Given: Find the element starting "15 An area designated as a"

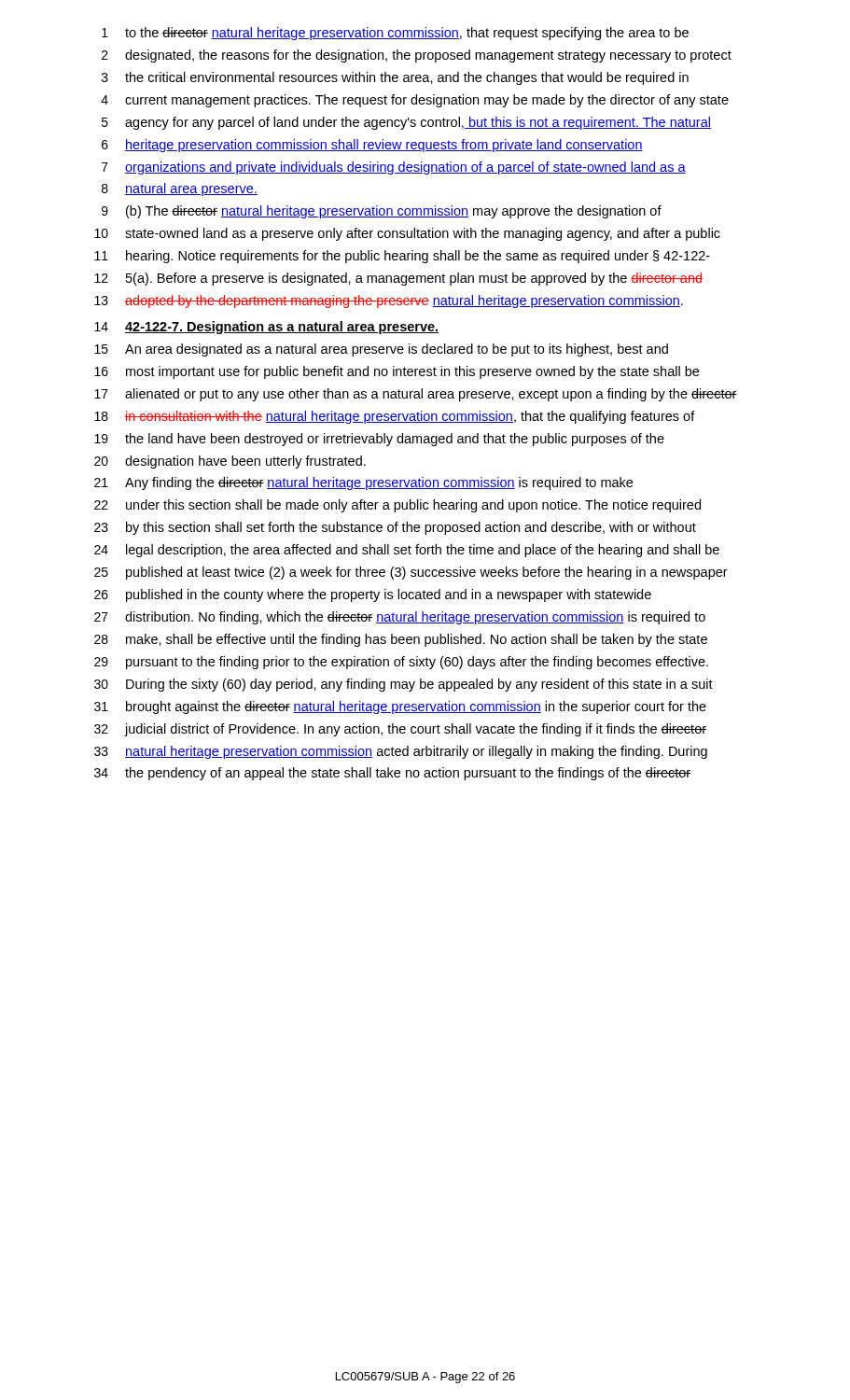Looking at the screenshot, I should pos(438,350).
